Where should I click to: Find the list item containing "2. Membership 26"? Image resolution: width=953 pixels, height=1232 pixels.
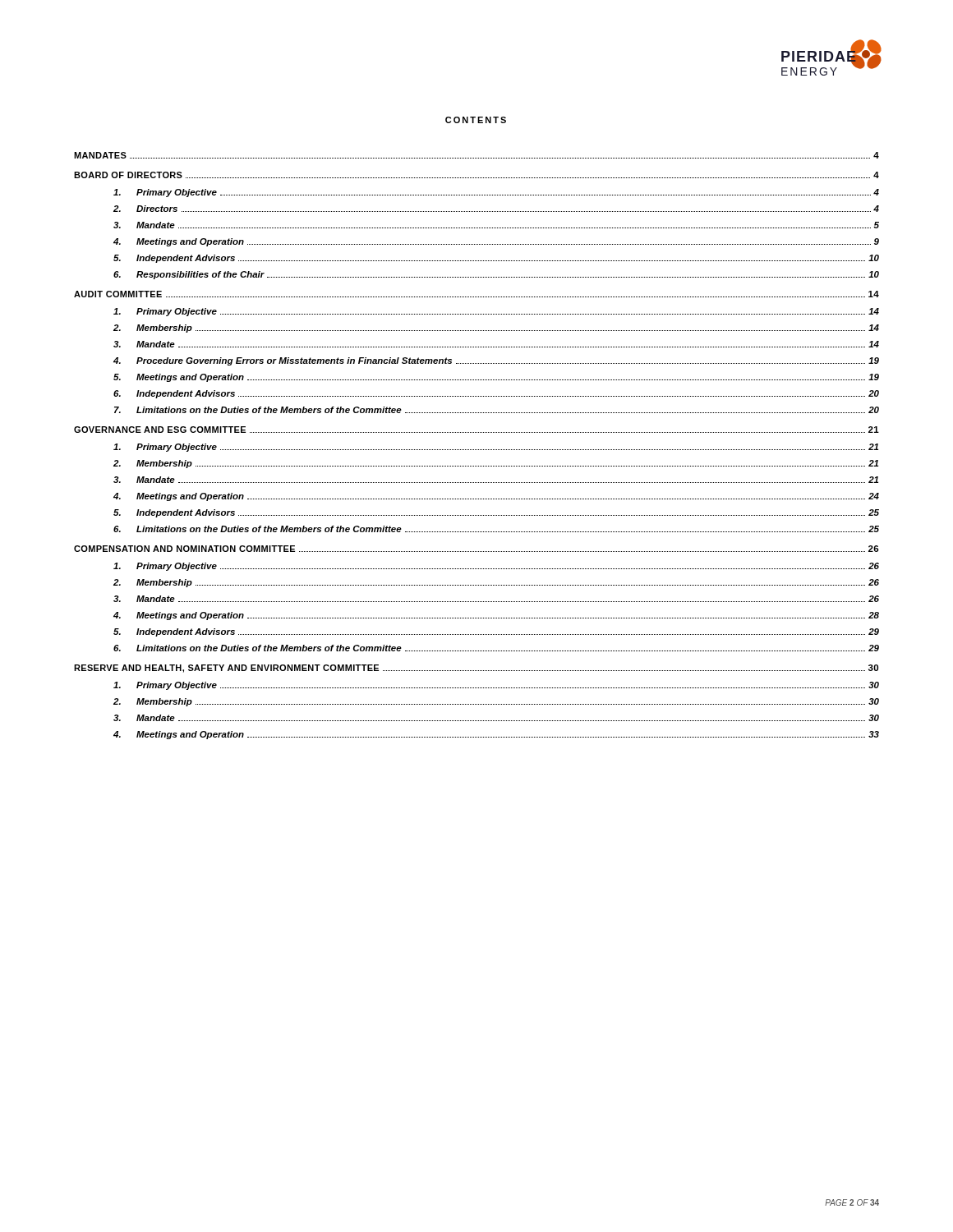(x=496, y=582)
